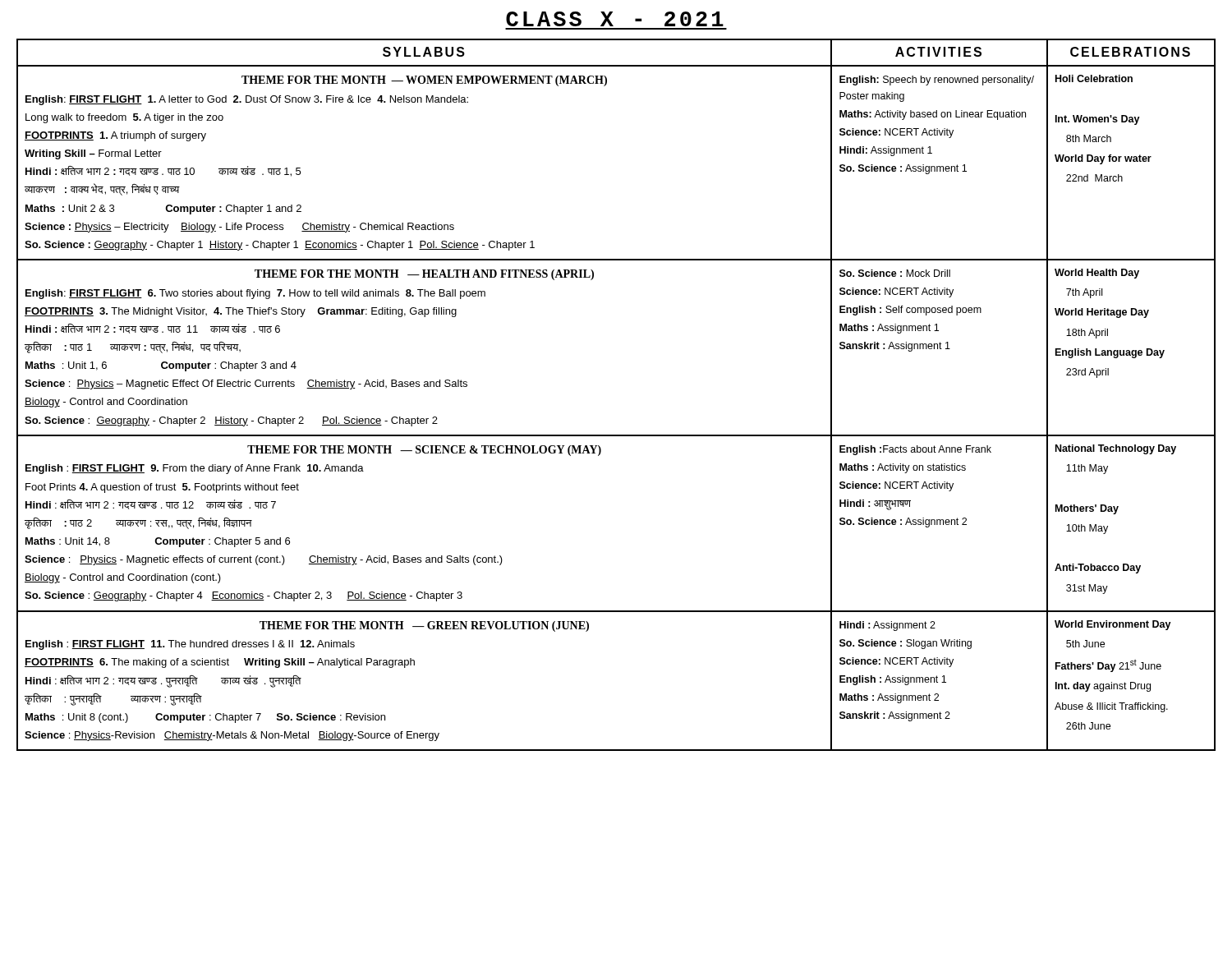The height and width of the screenshot is (953, 1232).
Task: Find the title
Action: [x=616, y=21]
